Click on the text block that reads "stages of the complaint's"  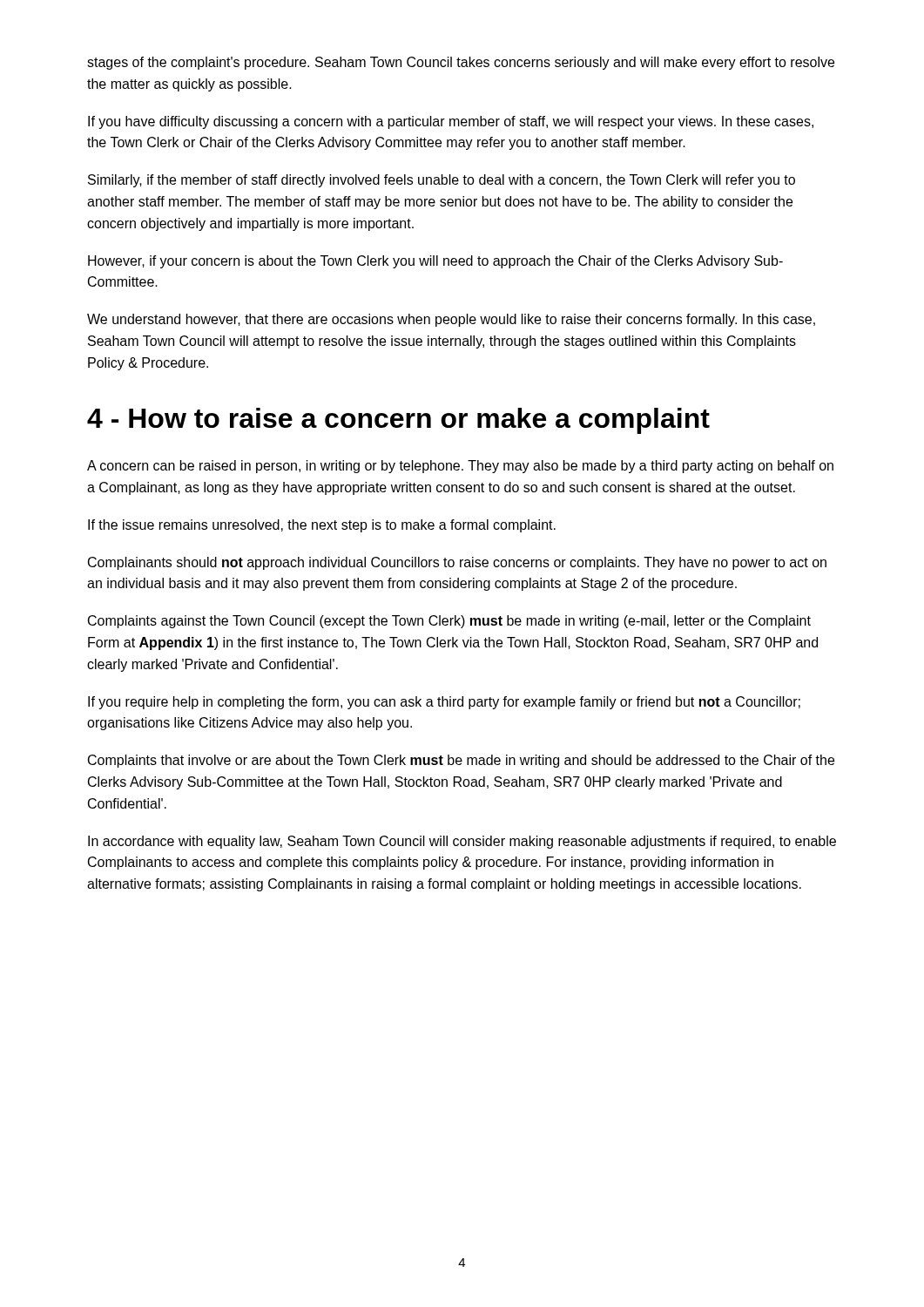(x=461, y=73)
